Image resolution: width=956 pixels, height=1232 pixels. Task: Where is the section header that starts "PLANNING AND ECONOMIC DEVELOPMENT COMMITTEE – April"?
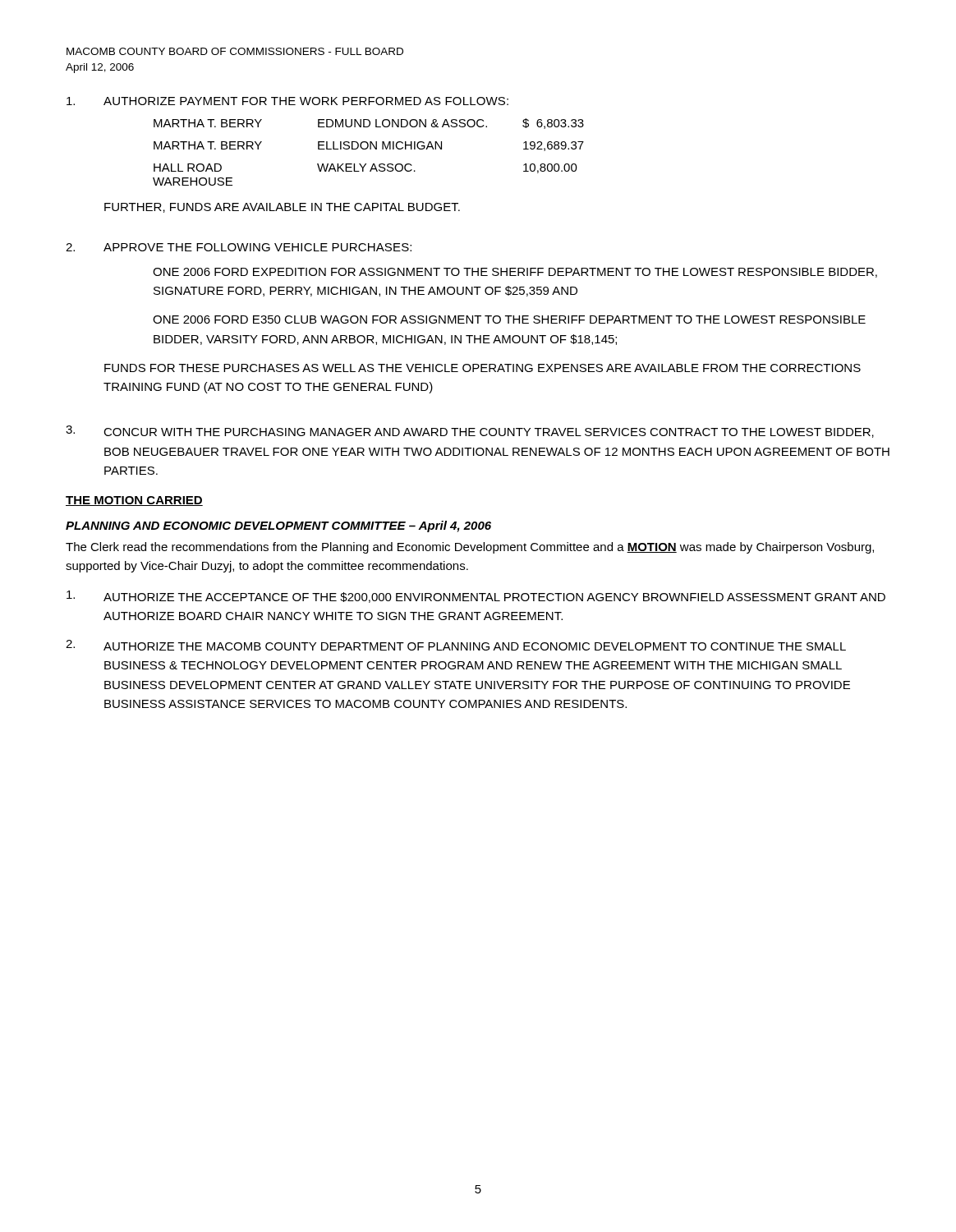(x=278, y=525)
